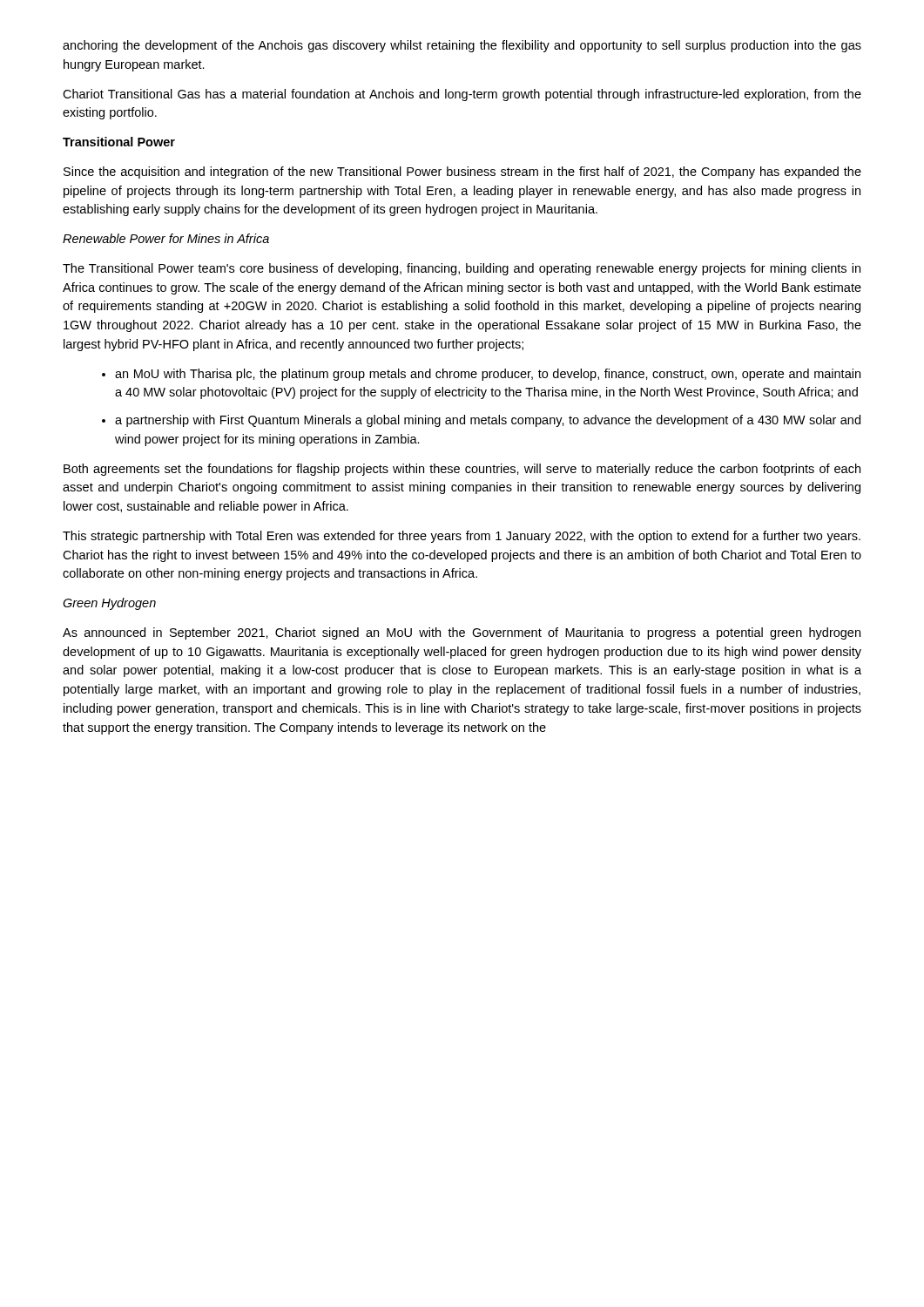Locate the block of text that opens with "a partnership with First Quantum Minerals a global"

[488, 430]
